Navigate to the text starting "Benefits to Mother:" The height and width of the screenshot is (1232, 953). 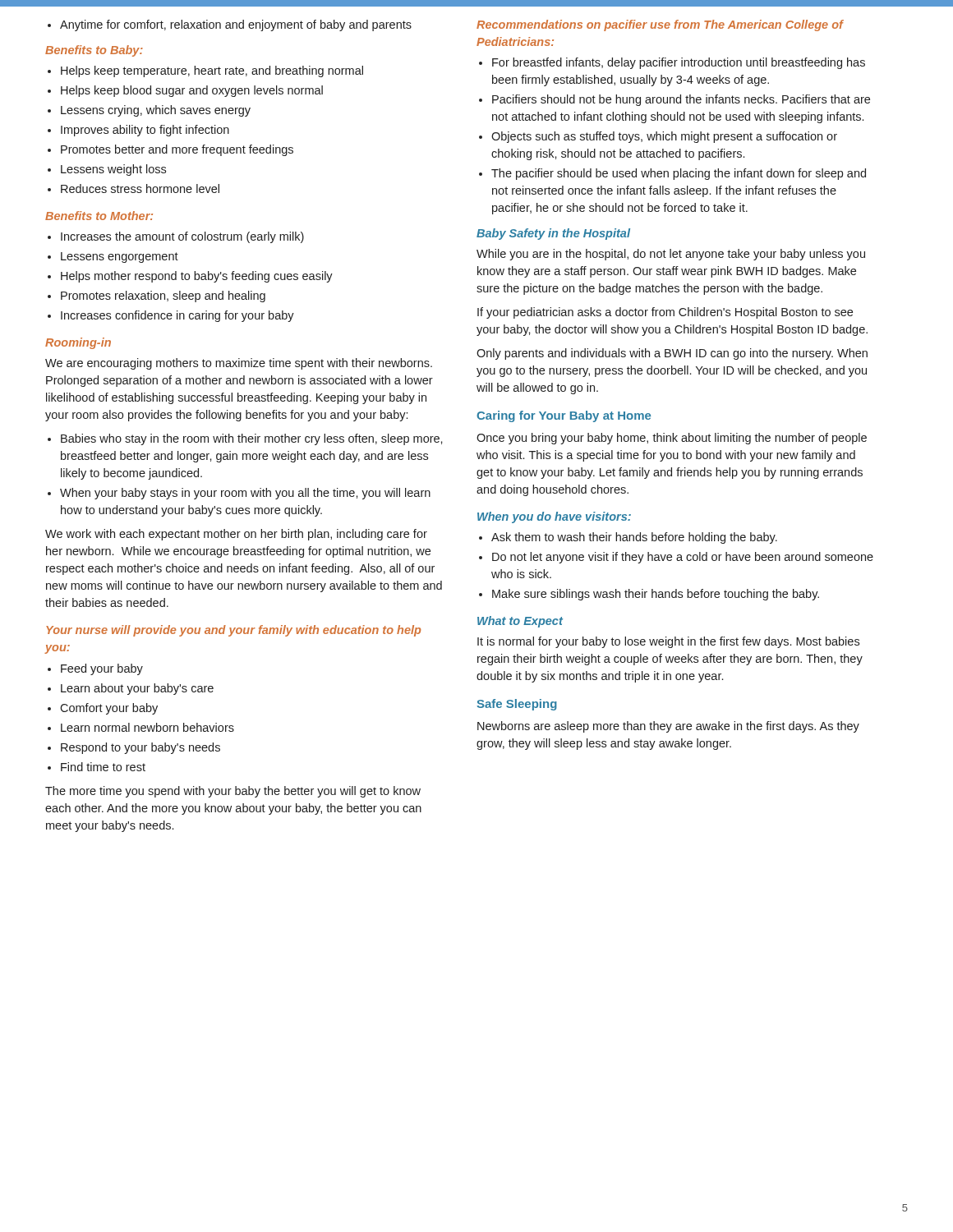pos(99,216)
